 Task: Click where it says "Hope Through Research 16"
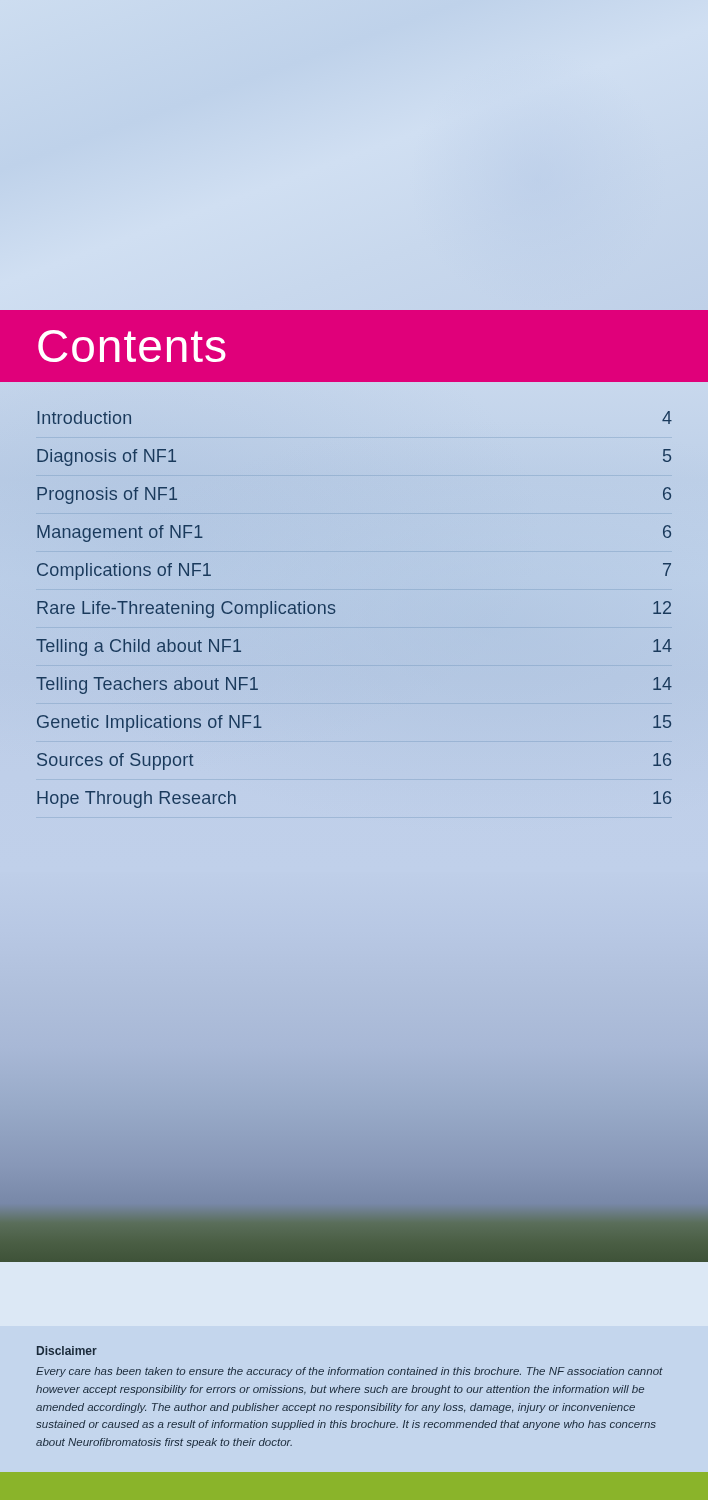(x=136, y=802)
